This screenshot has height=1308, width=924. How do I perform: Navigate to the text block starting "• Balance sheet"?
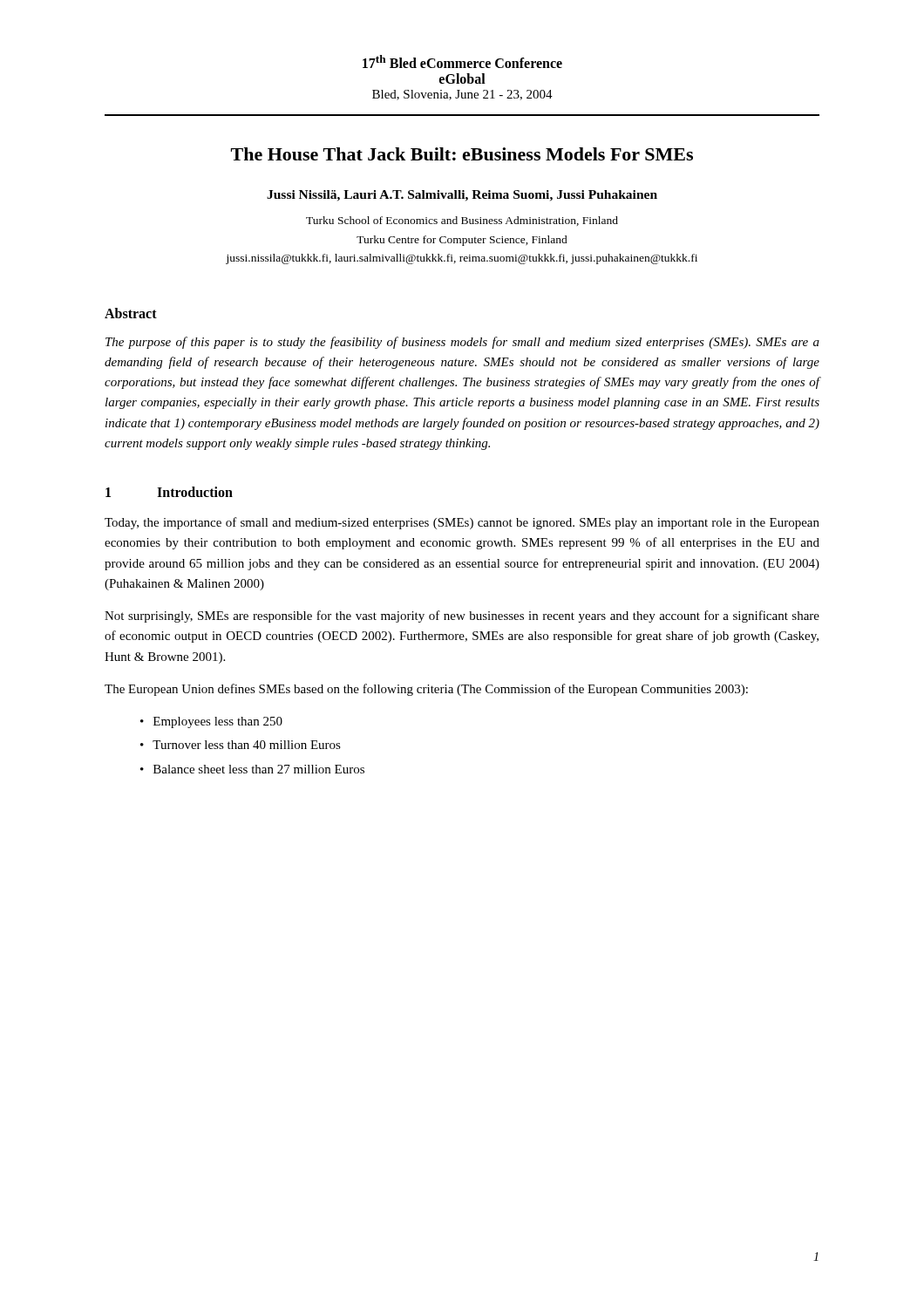click(x=252, y=769)
